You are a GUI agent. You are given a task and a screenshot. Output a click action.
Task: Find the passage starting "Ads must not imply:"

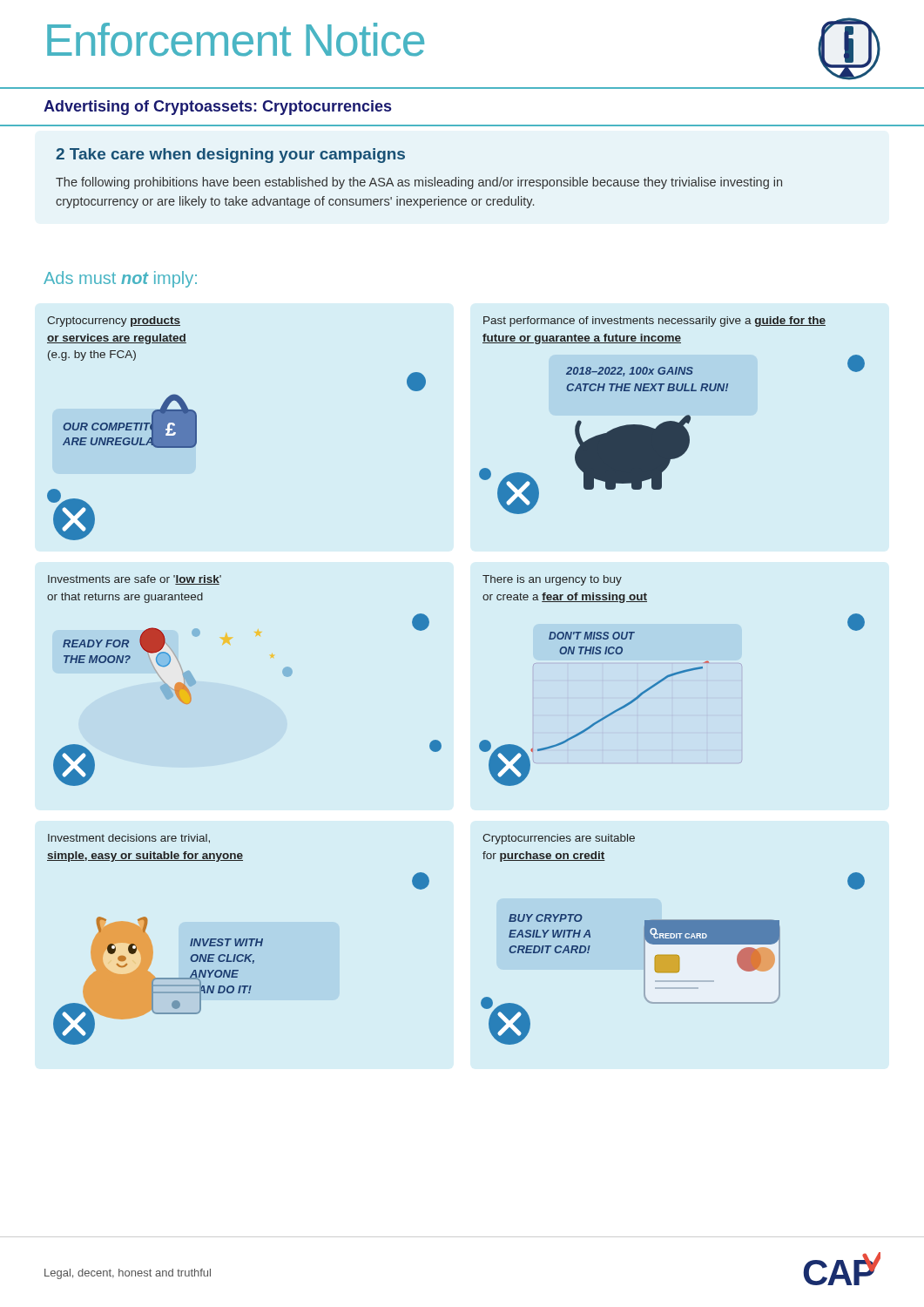[121, 278]
